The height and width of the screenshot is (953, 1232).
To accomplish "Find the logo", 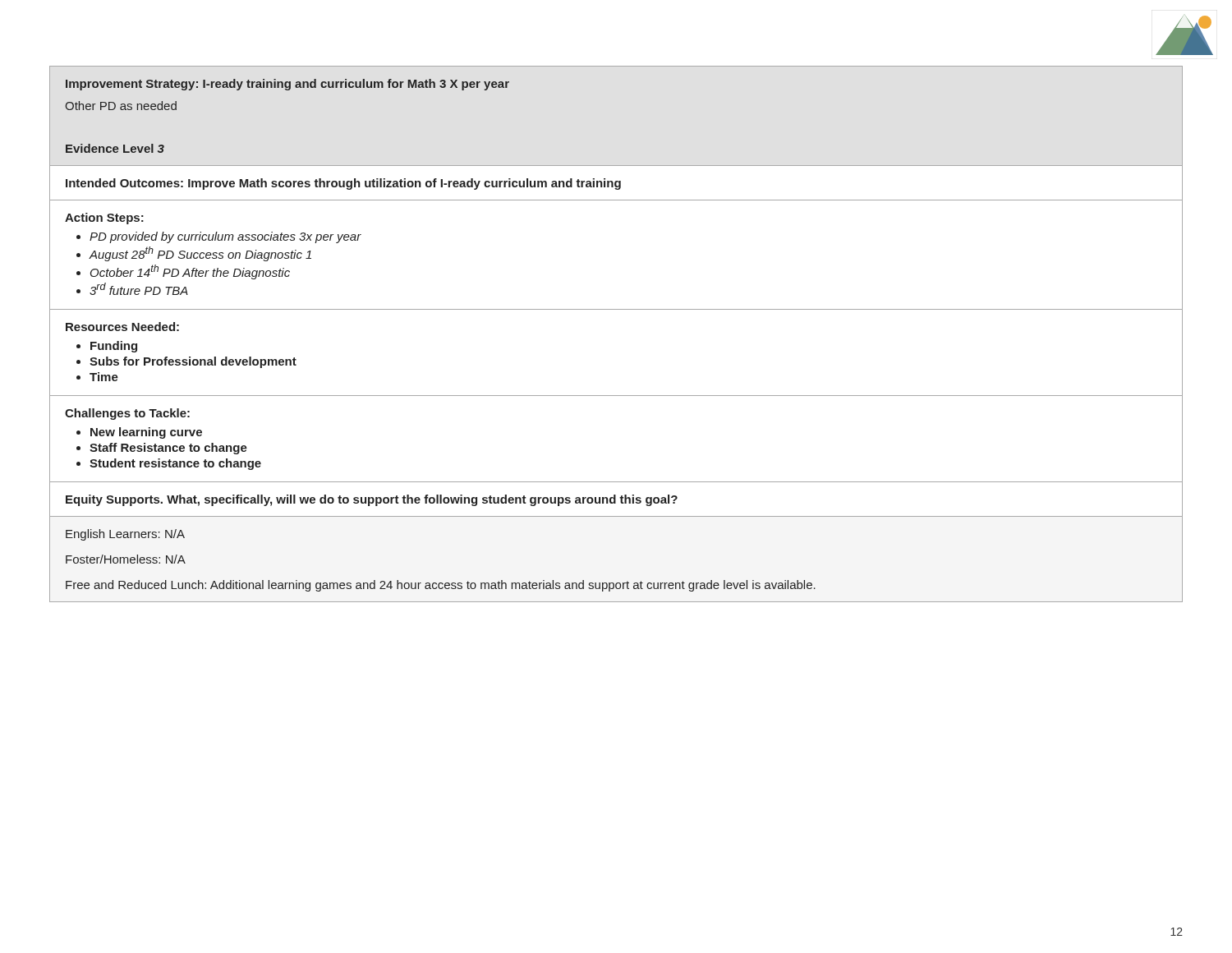I will pyautogui.click(x=1184, y=34).
